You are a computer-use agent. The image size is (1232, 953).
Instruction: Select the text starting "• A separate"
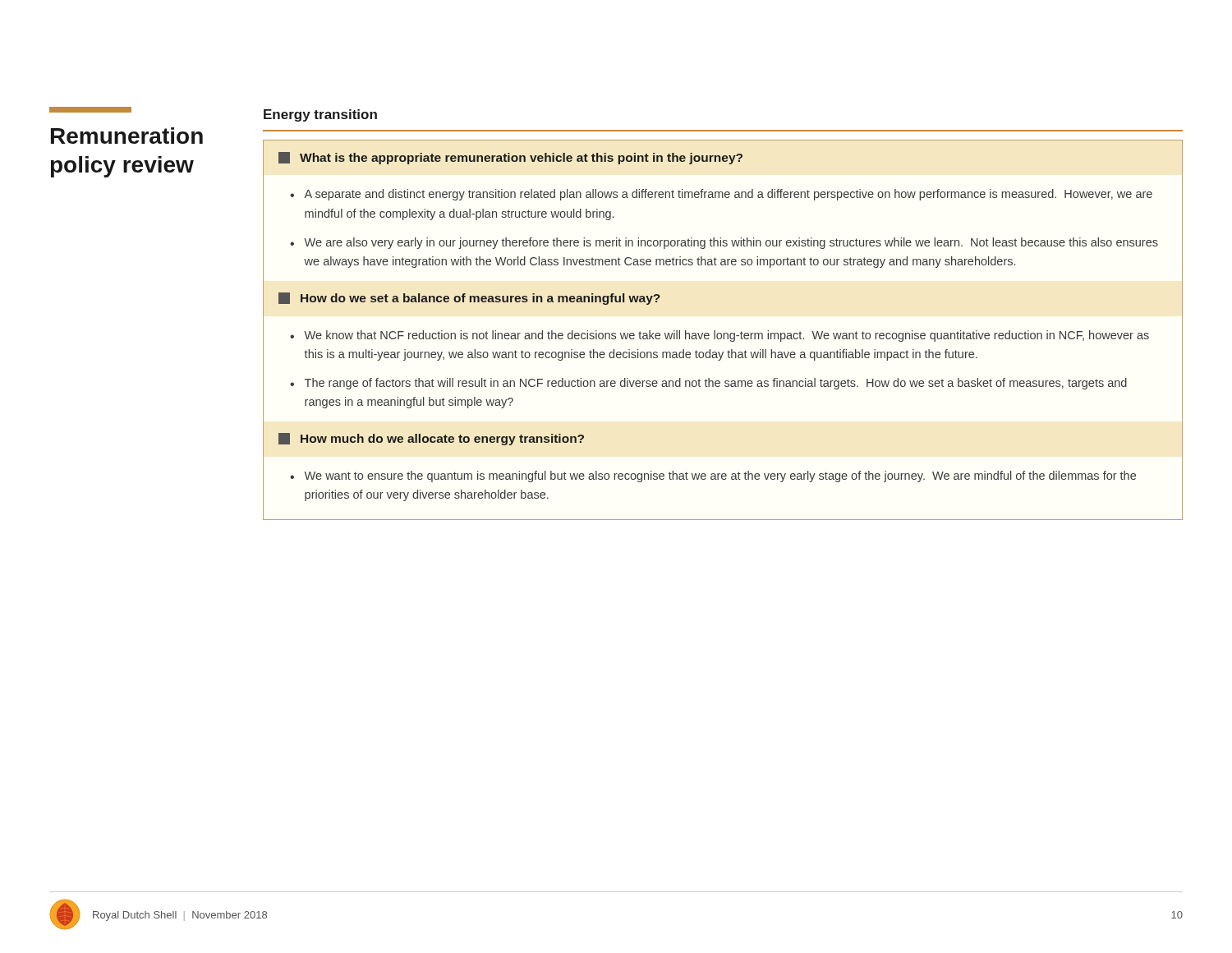click(726, 204)
